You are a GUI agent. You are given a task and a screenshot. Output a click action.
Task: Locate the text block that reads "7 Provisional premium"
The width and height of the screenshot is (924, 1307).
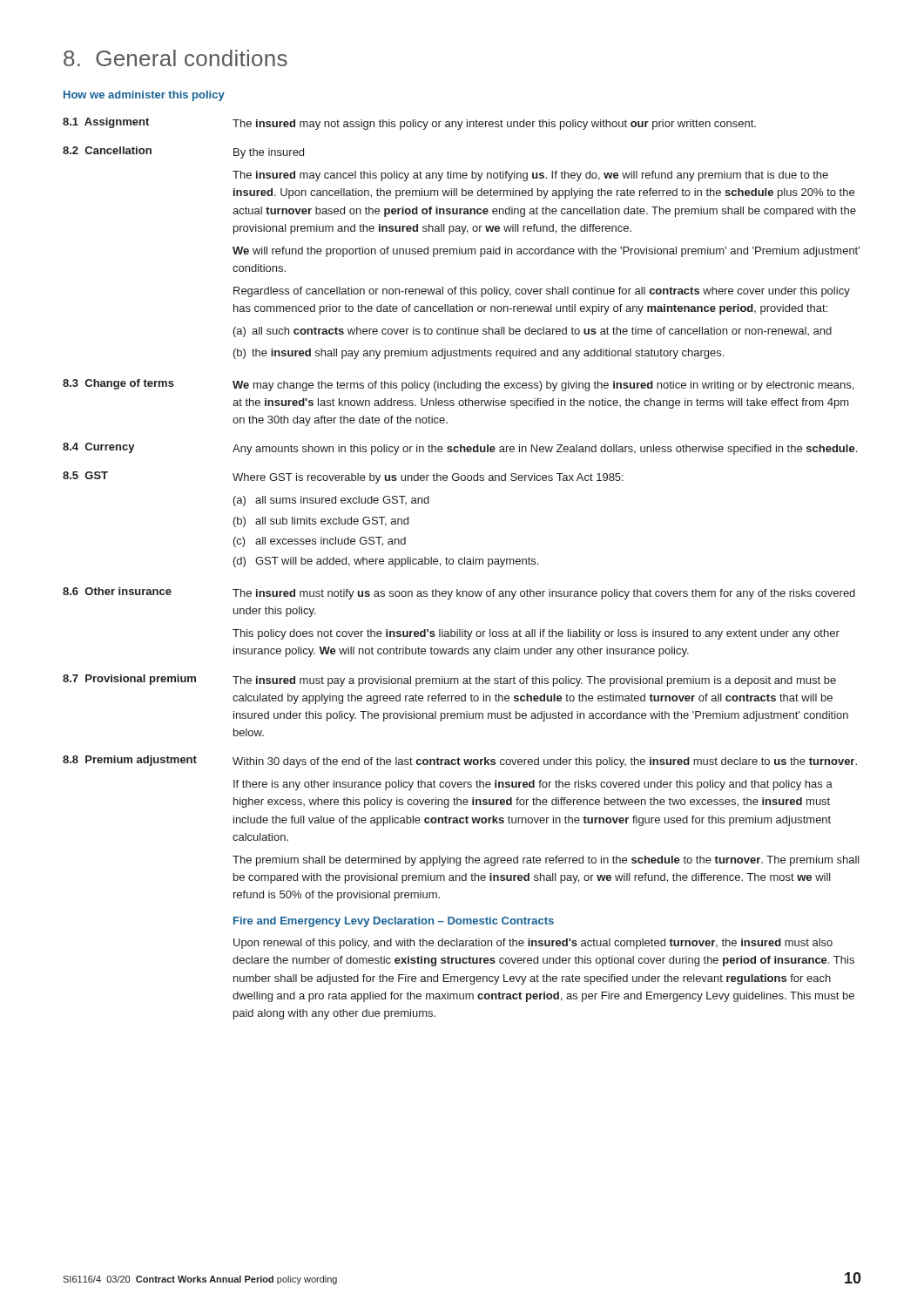[x=462, y=706]
